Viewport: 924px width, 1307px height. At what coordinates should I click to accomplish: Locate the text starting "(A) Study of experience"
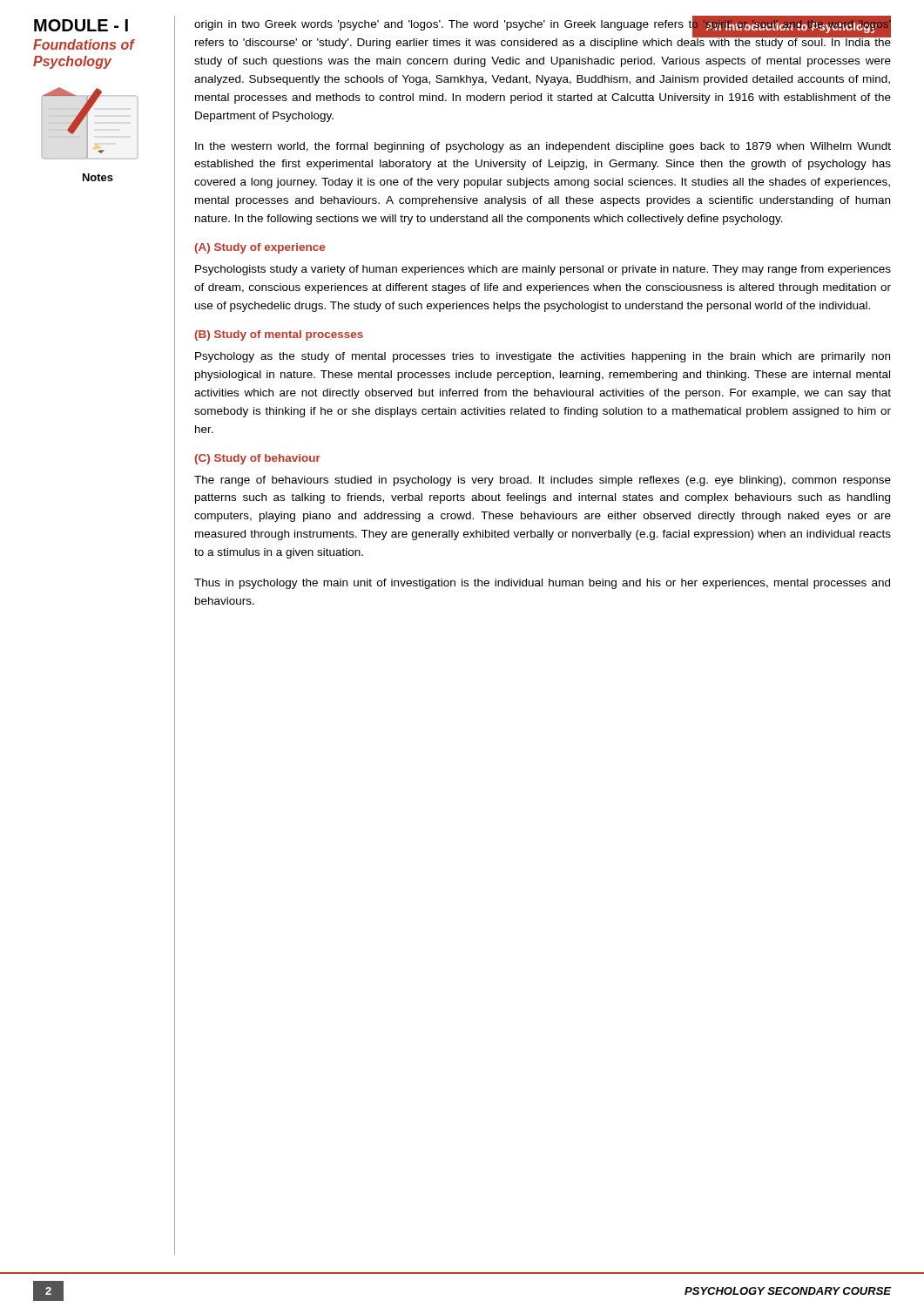point(260,247)
